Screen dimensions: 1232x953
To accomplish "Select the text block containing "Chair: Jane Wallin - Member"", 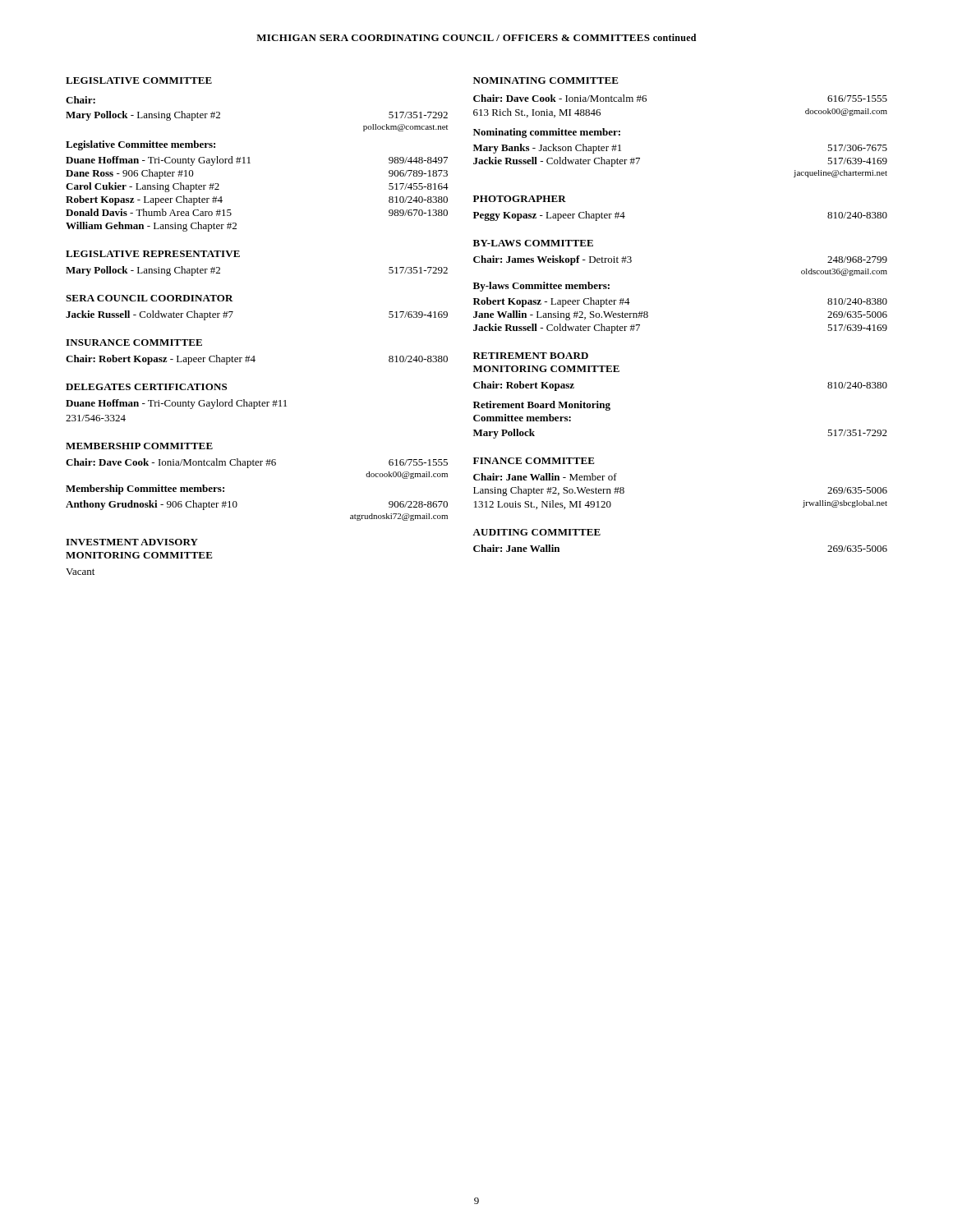I will pyautogui.click(x=545, y=477).
